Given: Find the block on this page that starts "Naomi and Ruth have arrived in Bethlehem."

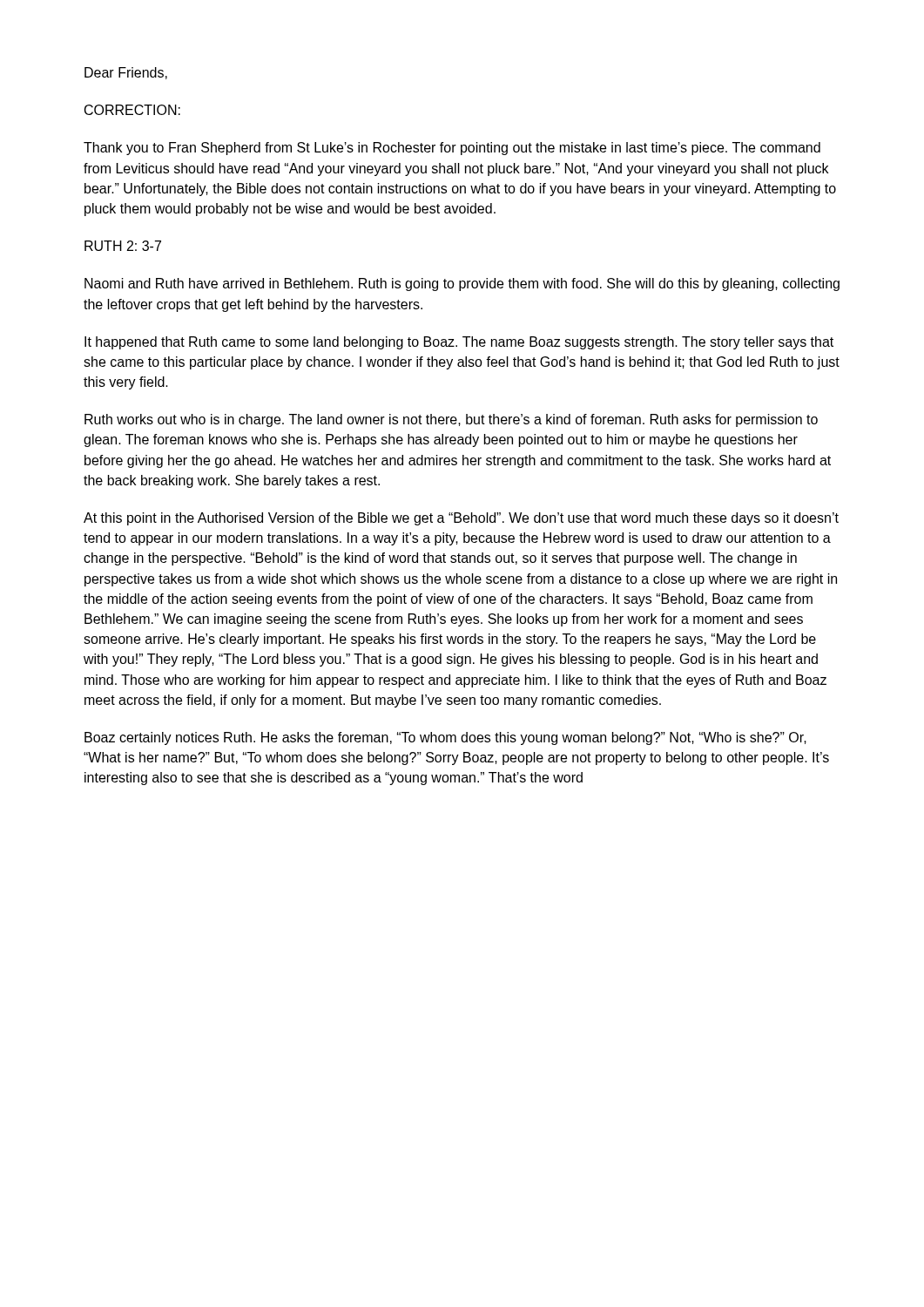Looking at the screenshot, I should pyautogui.click(x=462, y=294).
